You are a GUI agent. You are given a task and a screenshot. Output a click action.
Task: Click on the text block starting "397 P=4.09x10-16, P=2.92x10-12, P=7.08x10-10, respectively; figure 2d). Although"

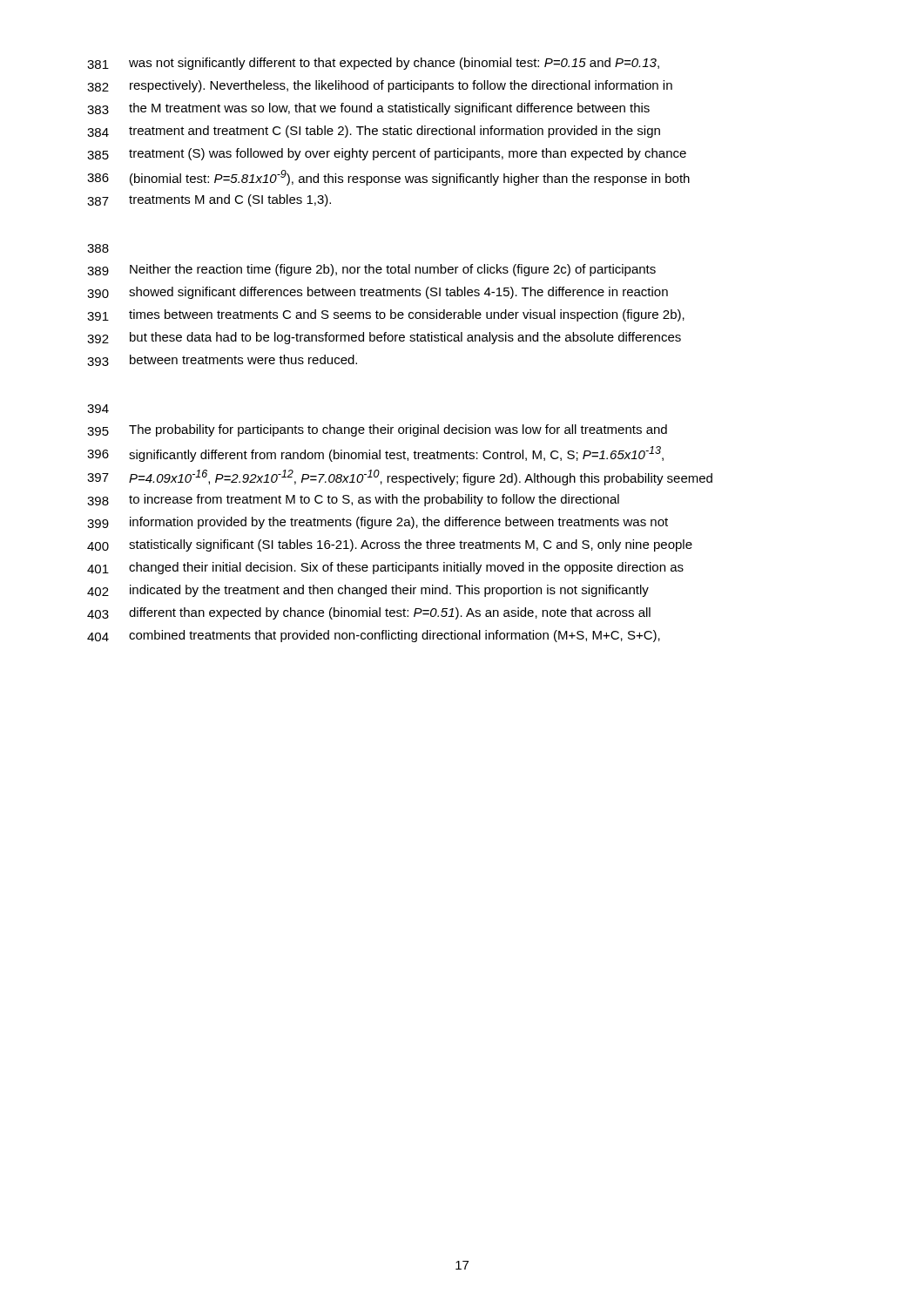[471, 477]
